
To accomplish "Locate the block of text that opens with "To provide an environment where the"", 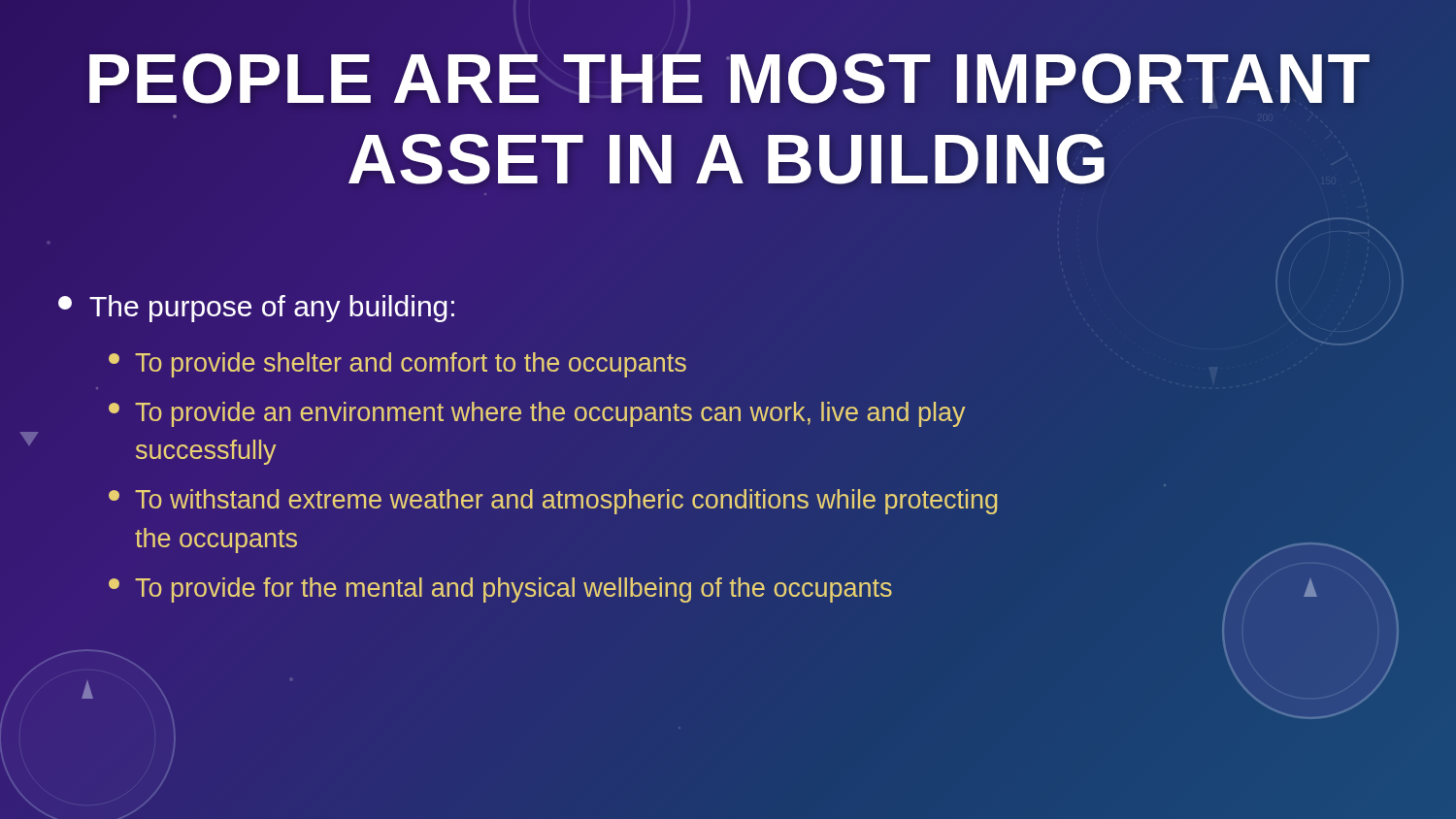I will (559, 432).
